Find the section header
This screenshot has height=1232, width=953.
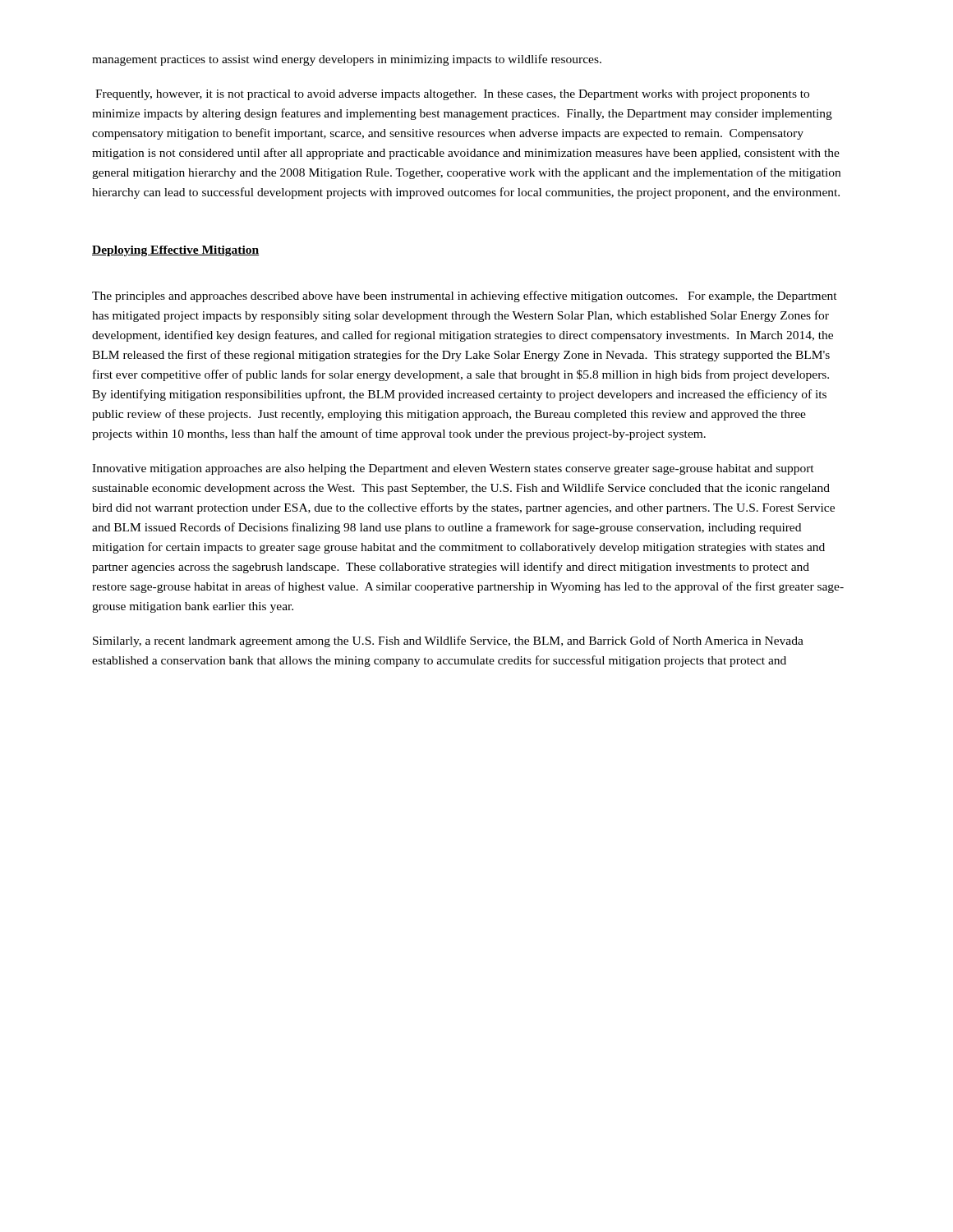(175, 249)
